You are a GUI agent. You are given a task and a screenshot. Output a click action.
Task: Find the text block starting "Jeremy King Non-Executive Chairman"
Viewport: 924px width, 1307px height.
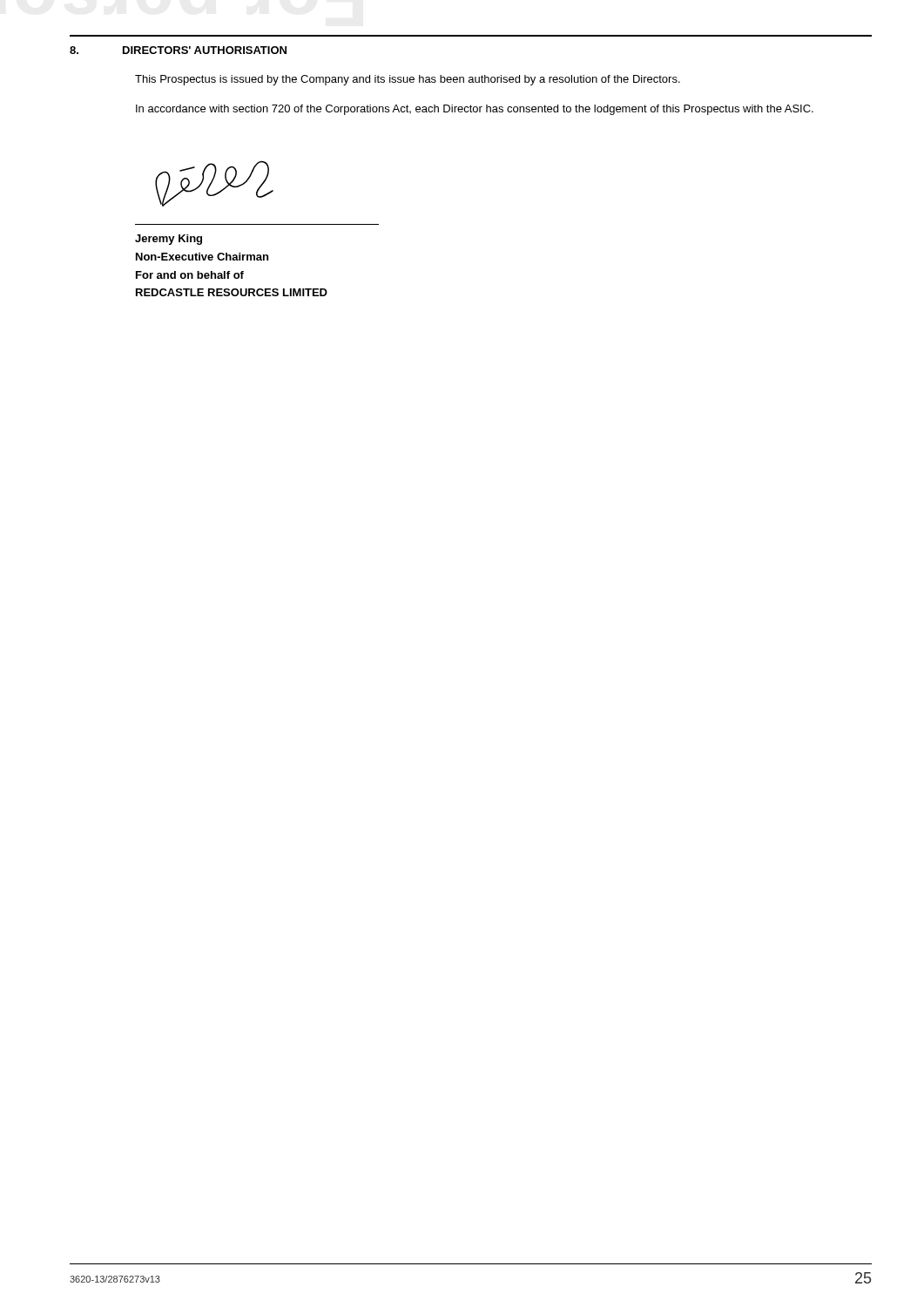(169, 240)
